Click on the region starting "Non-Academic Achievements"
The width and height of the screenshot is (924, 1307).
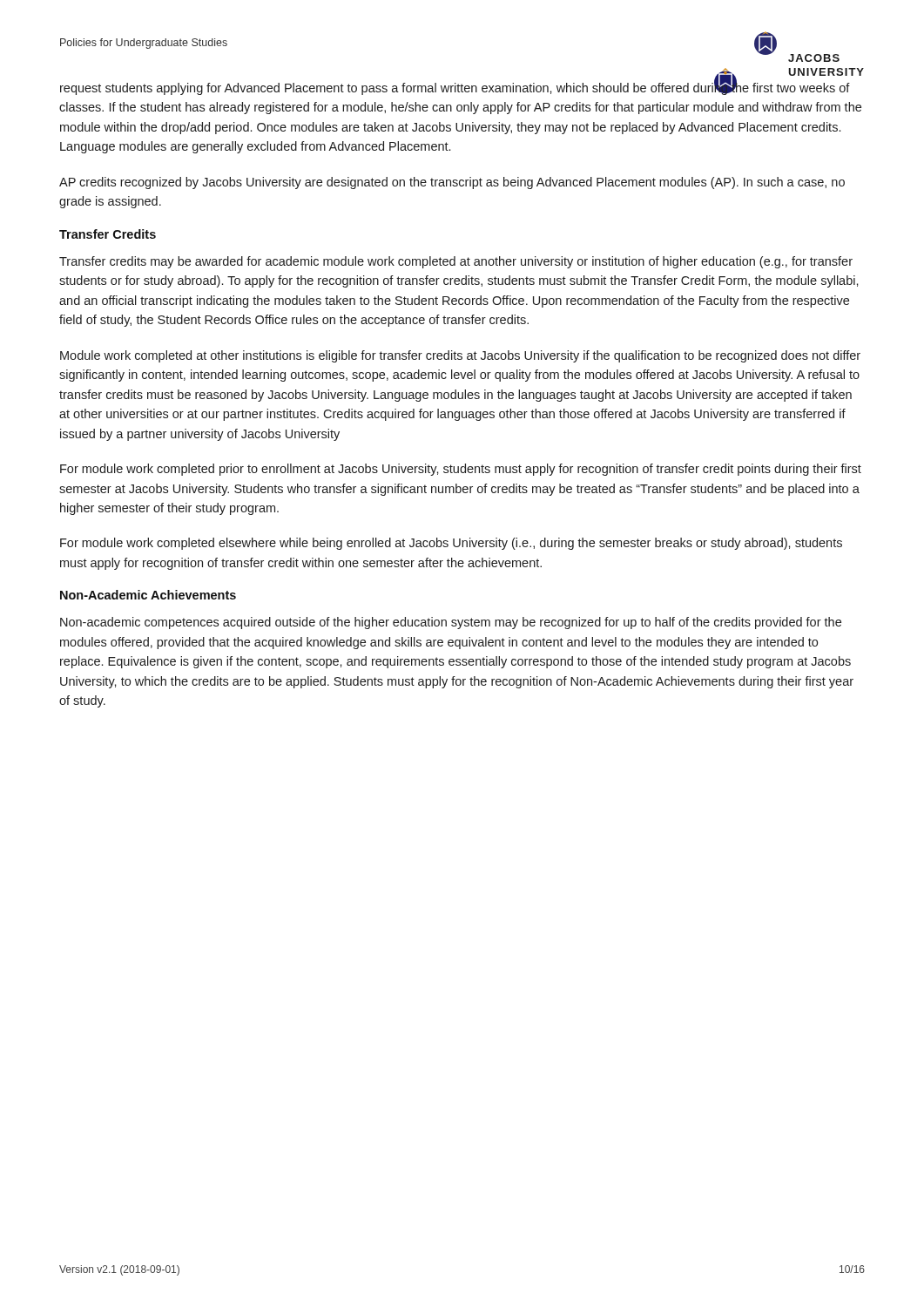pyautogui.click(x=148, y=595)
